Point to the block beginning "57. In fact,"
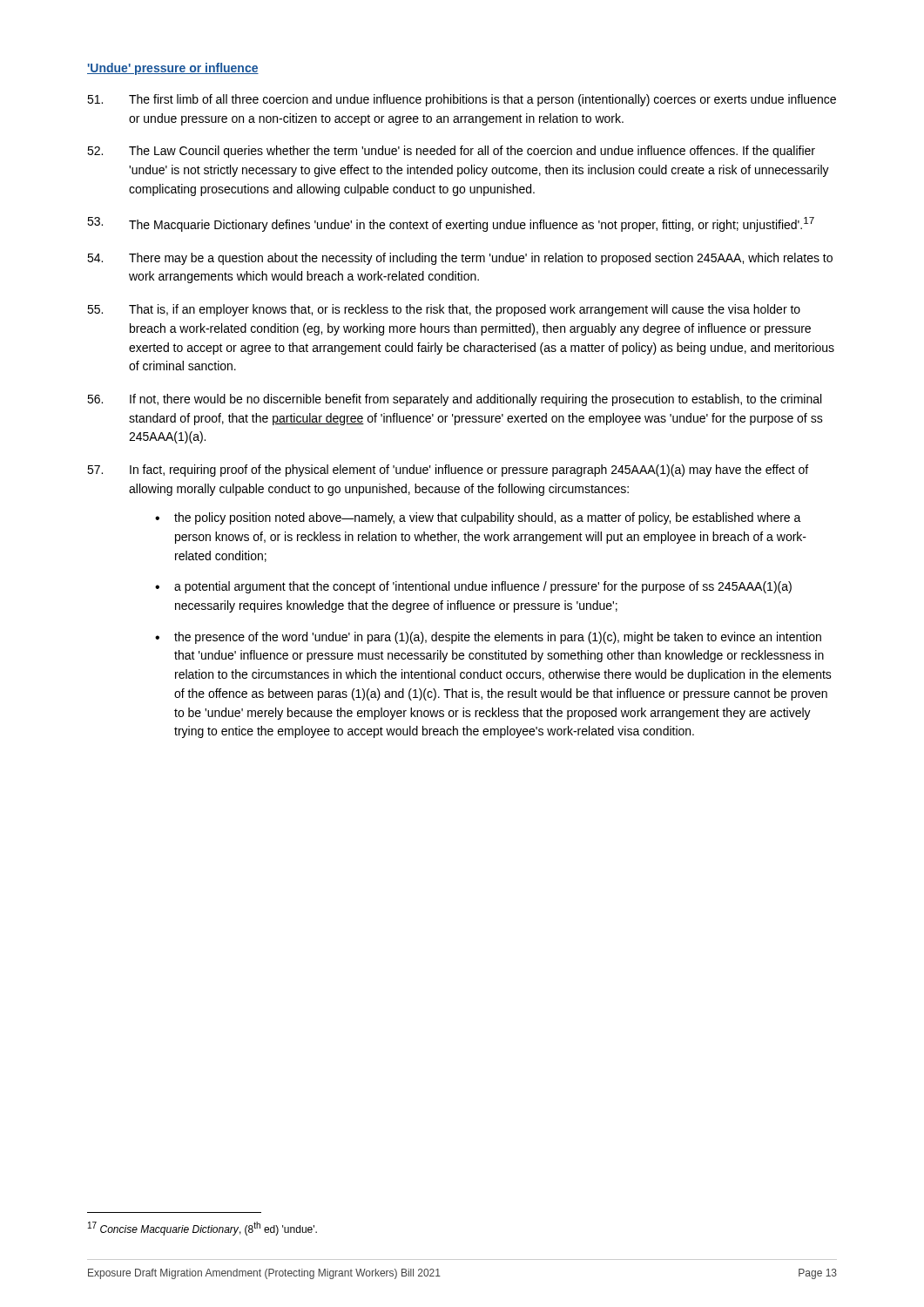The height and width of the screenshot is (1307, 924). [462, 607]
